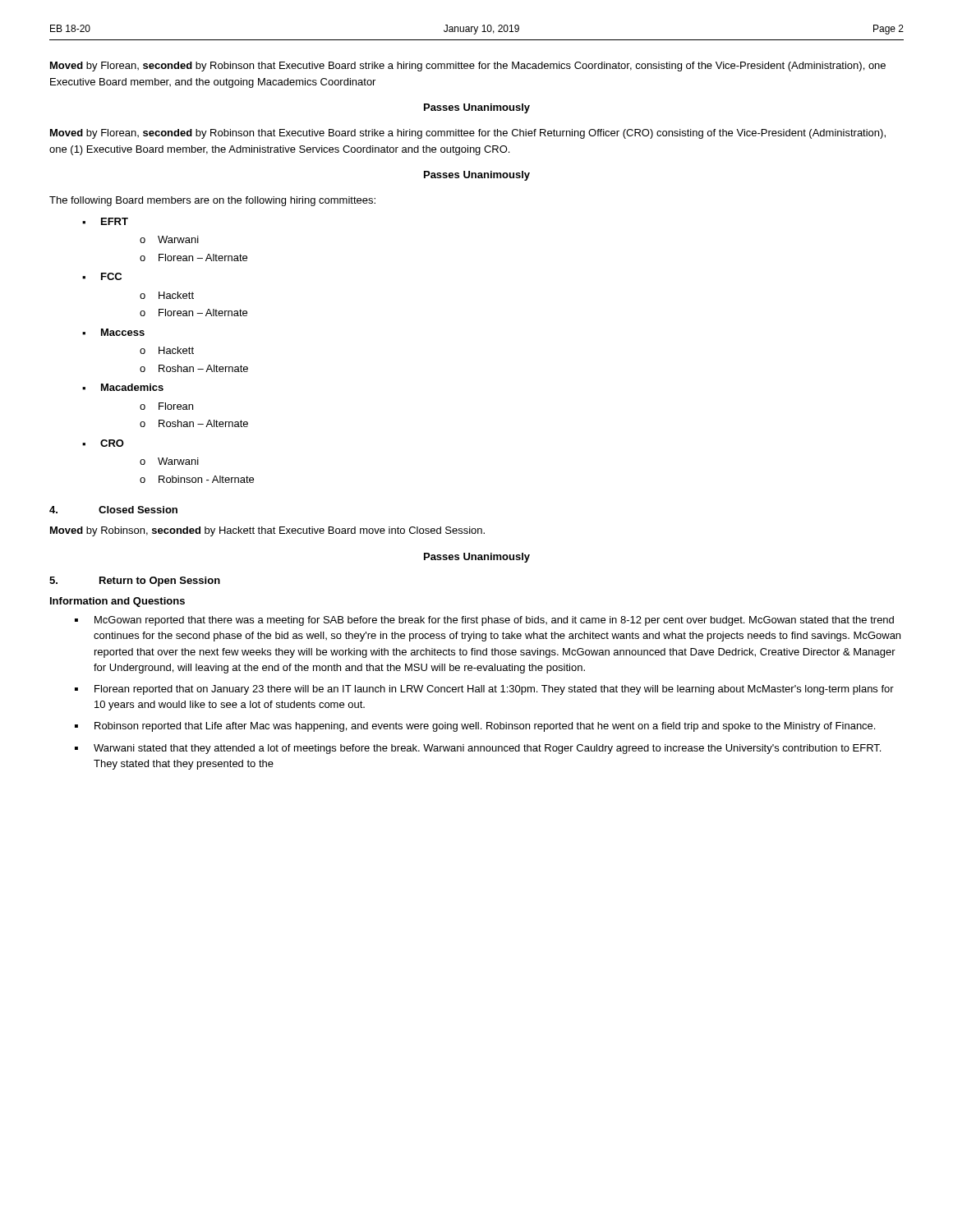Find the block on this page that starts "▪ McGowan reported that there"
953x1232 pixels.
(489, 643)
